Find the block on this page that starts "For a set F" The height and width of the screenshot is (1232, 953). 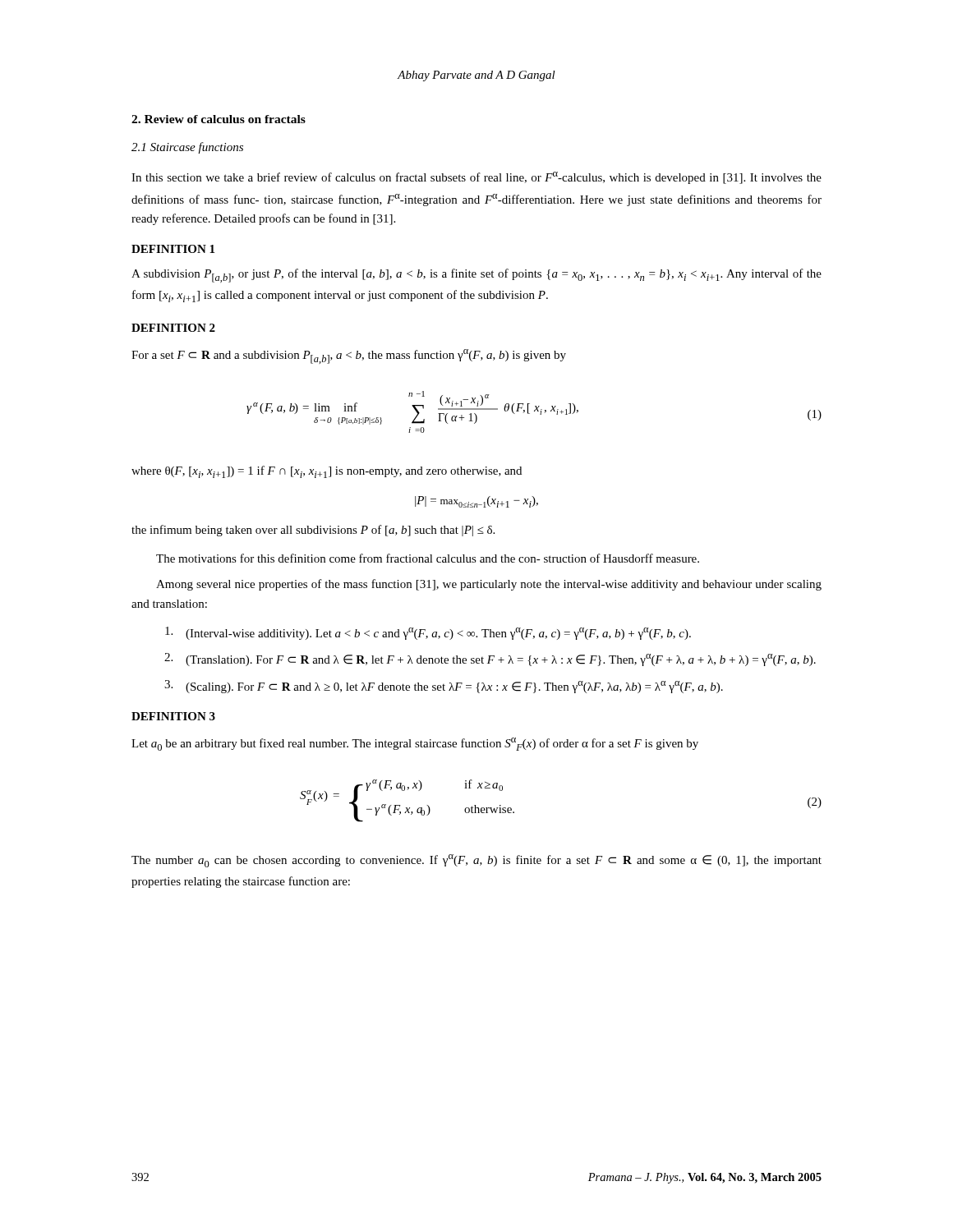pos(349,355)
